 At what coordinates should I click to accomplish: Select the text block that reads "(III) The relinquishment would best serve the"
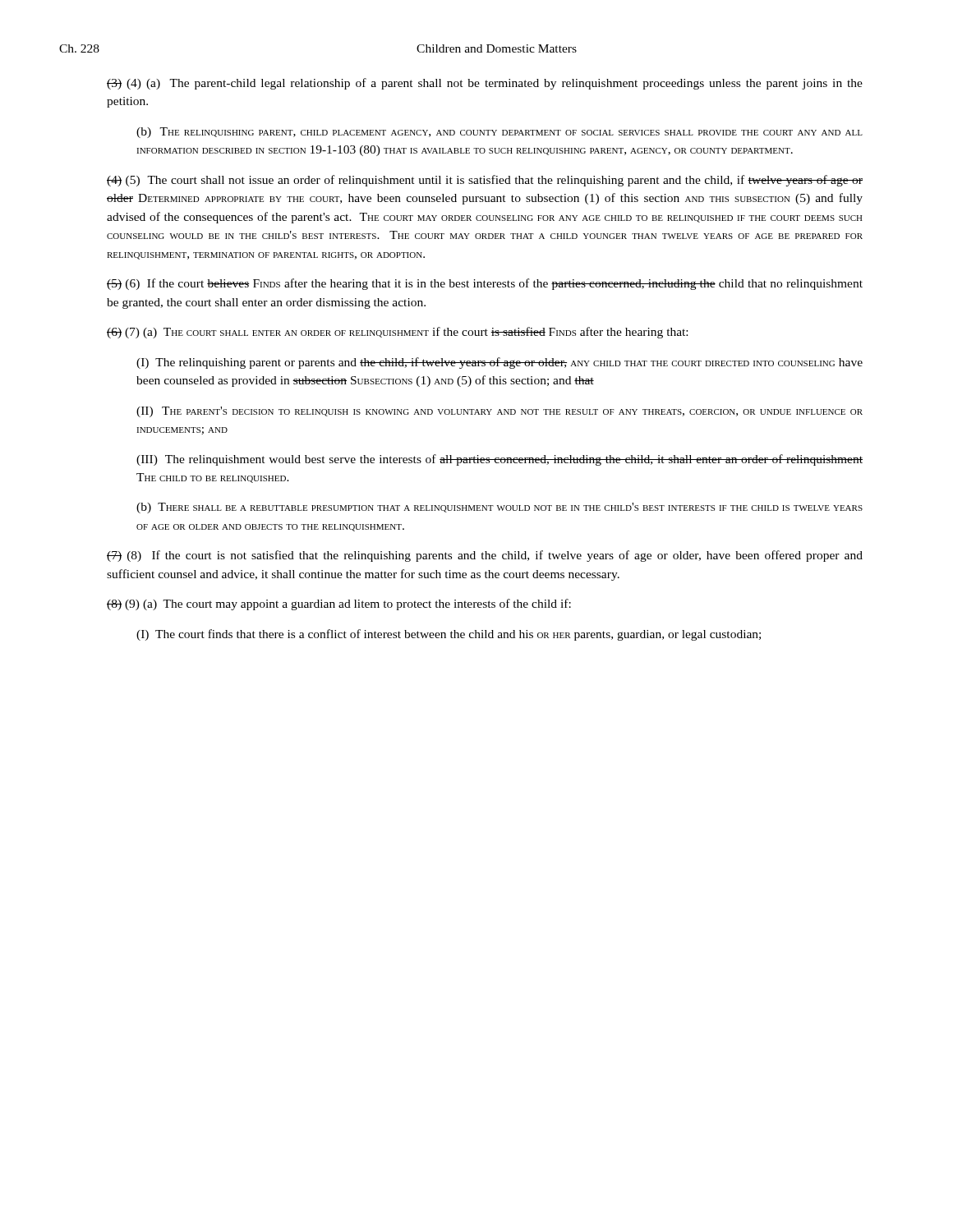(x=500, y=467)
